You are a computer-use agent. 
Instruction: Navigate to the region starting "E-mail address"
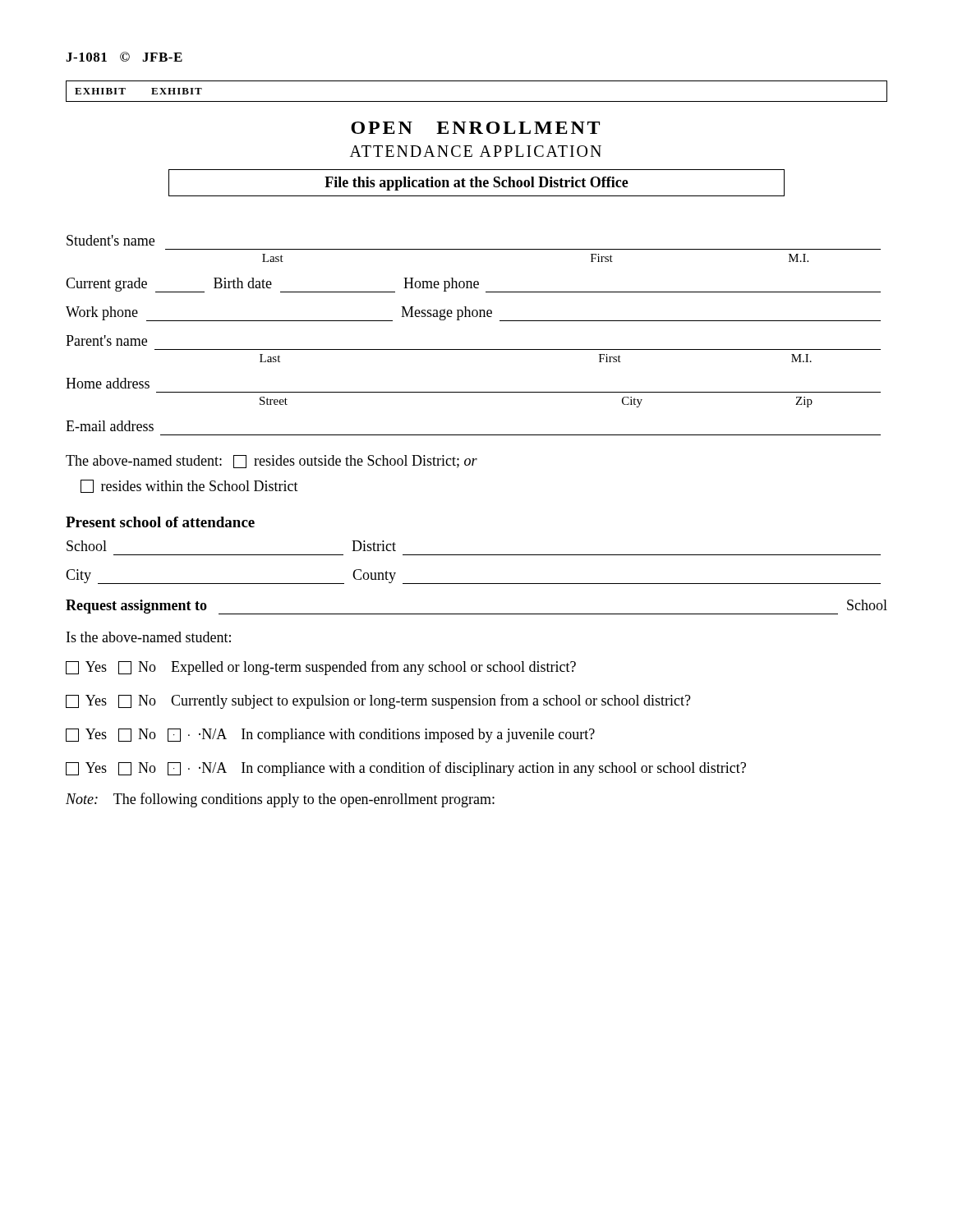click(473, 427)
